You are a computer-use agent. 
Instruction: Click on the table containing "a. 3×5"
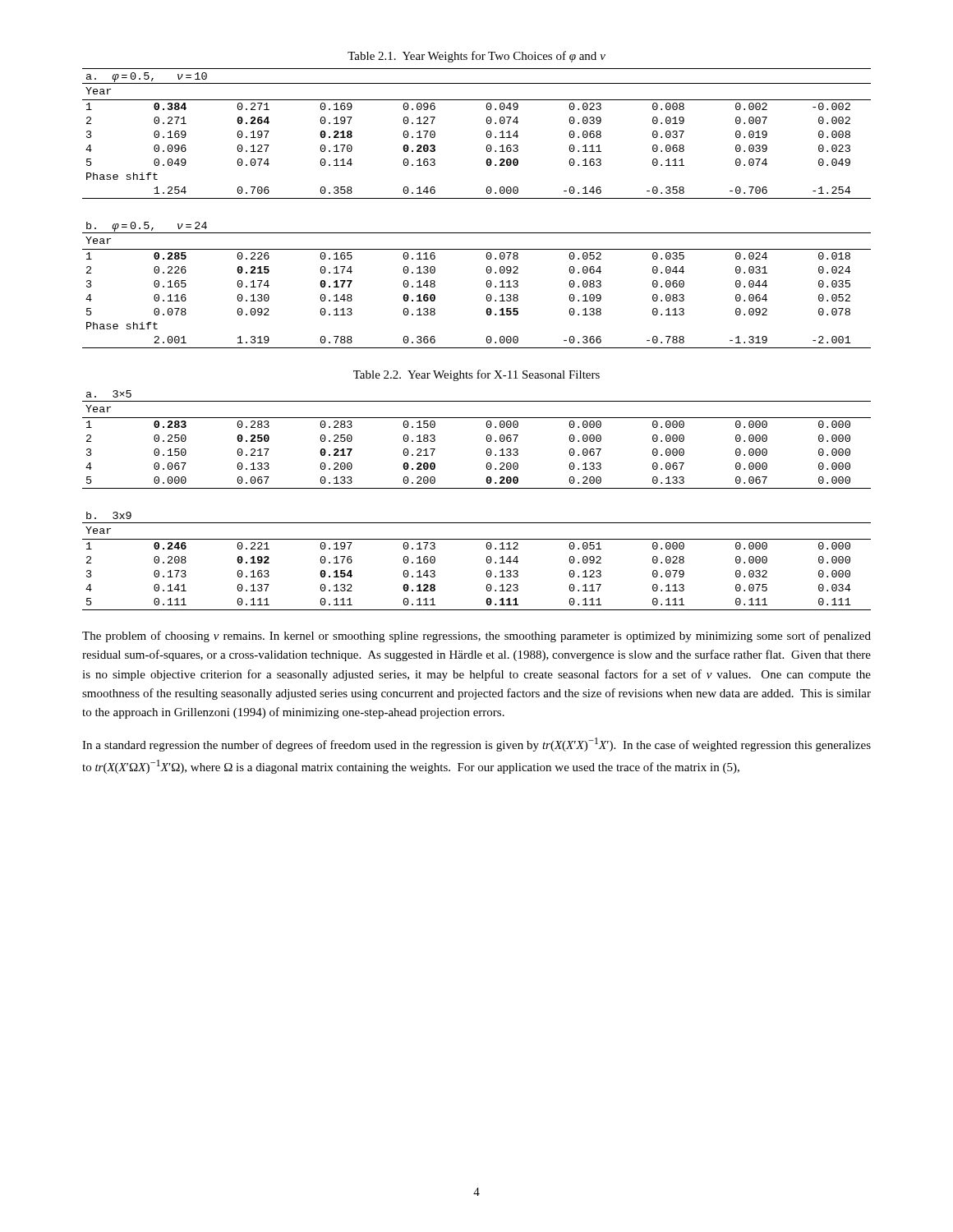(476, 438)
